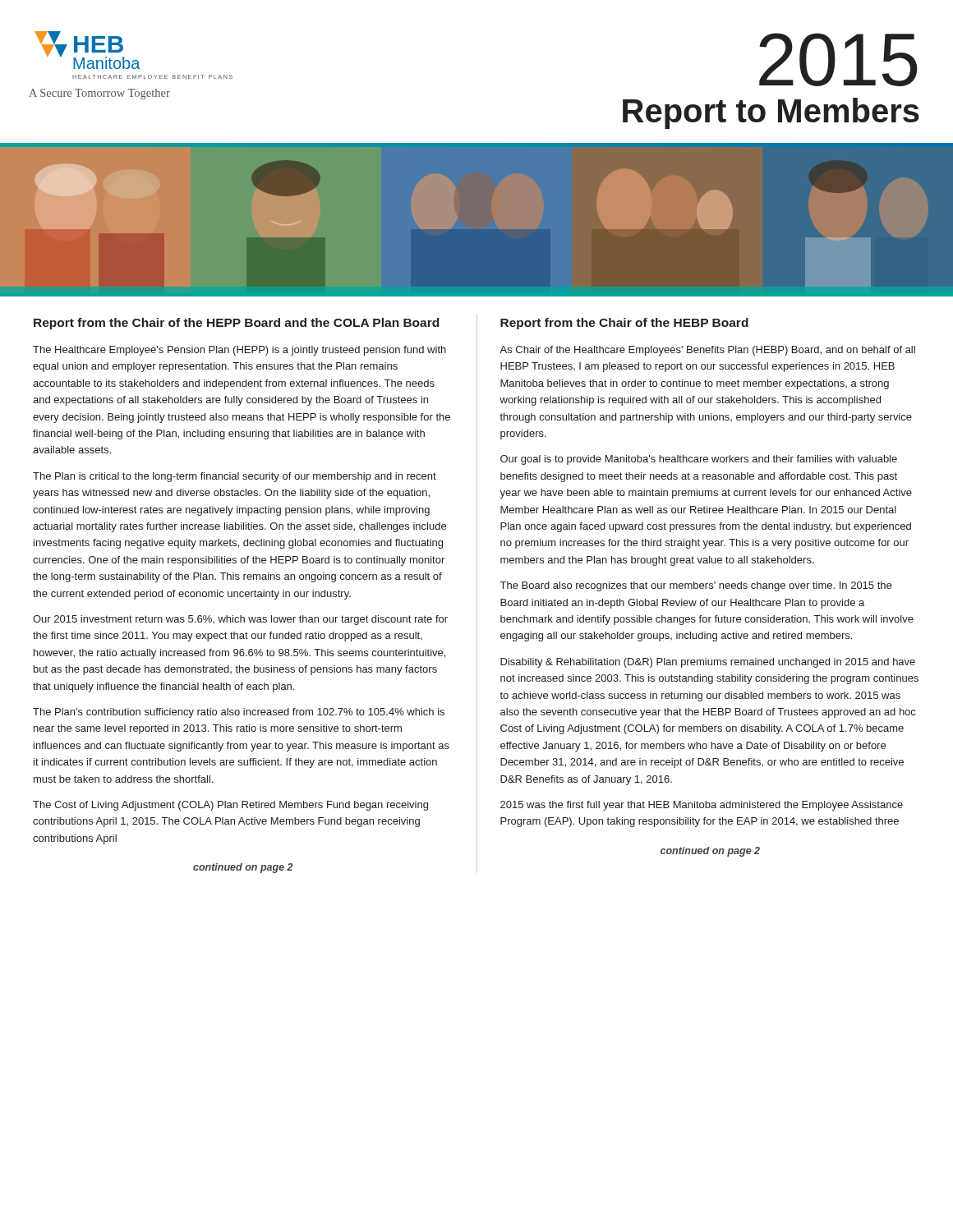Locate the text block that reads "Disability & Rehabilitation (D&R)"

tap(709, 720)
